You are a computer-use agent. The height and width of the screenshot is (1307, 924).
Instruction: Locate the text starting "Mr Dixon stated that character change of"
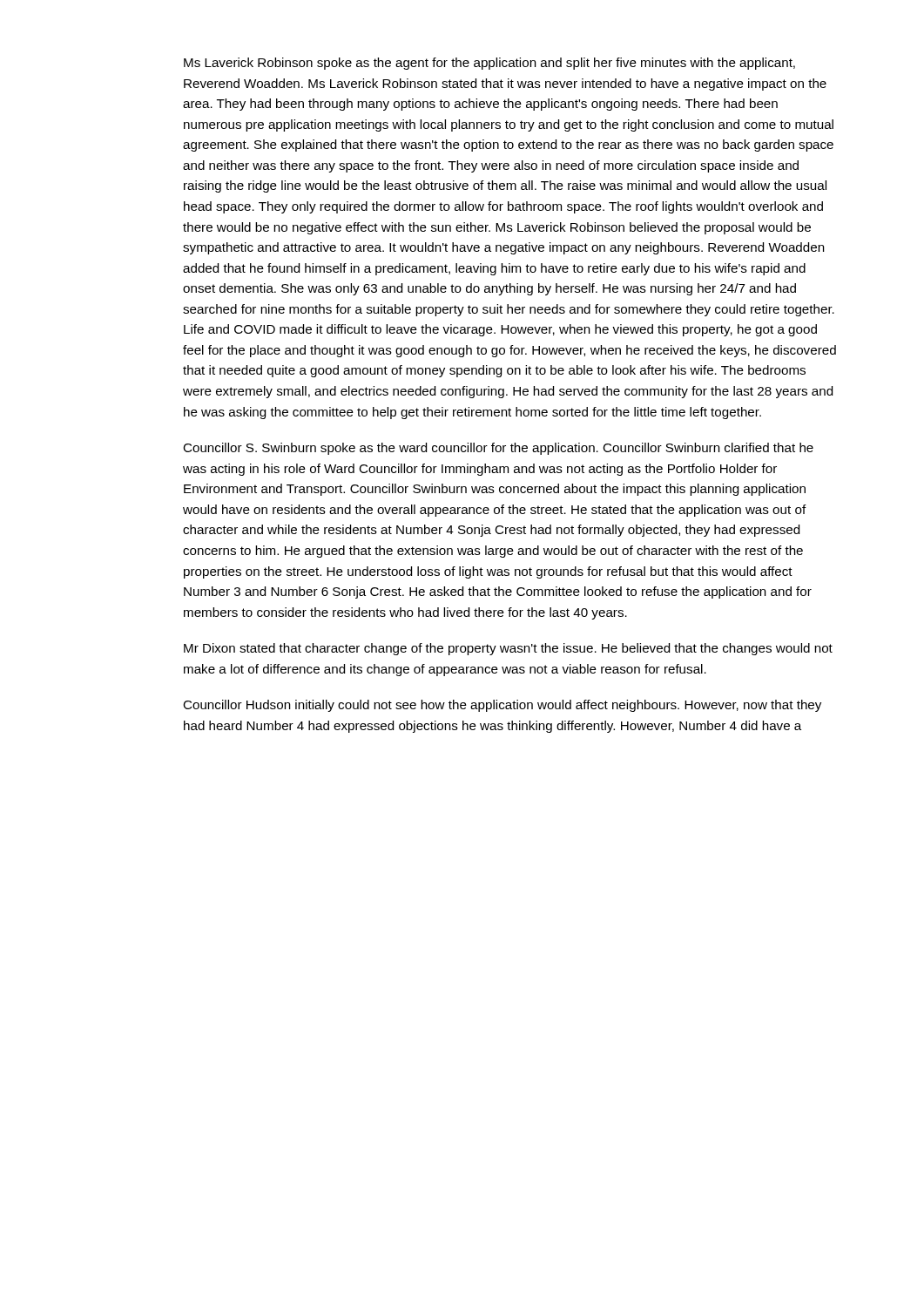(508, 658)
